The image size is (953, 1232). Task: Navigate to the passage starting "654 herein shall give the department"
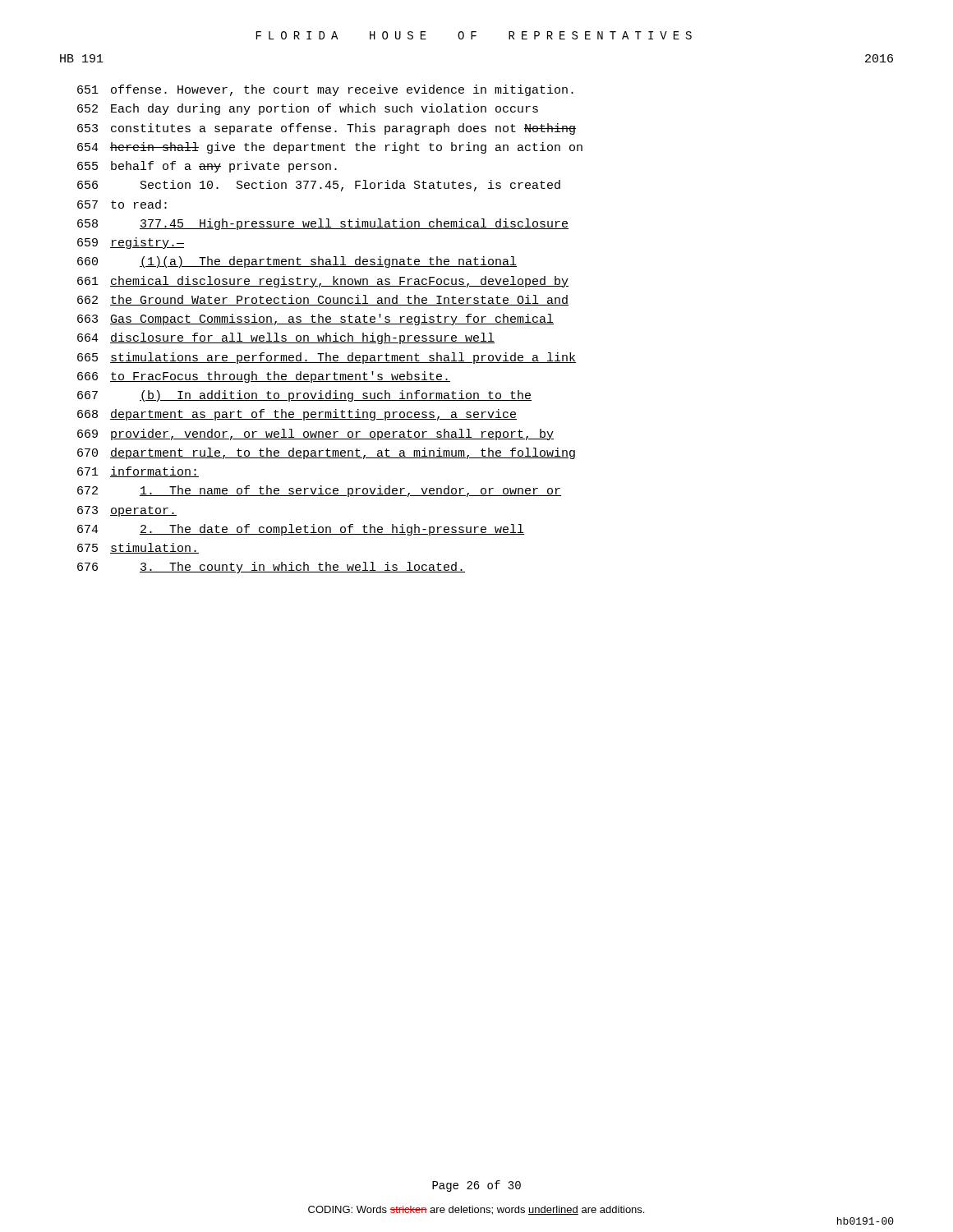click(476, 148)
